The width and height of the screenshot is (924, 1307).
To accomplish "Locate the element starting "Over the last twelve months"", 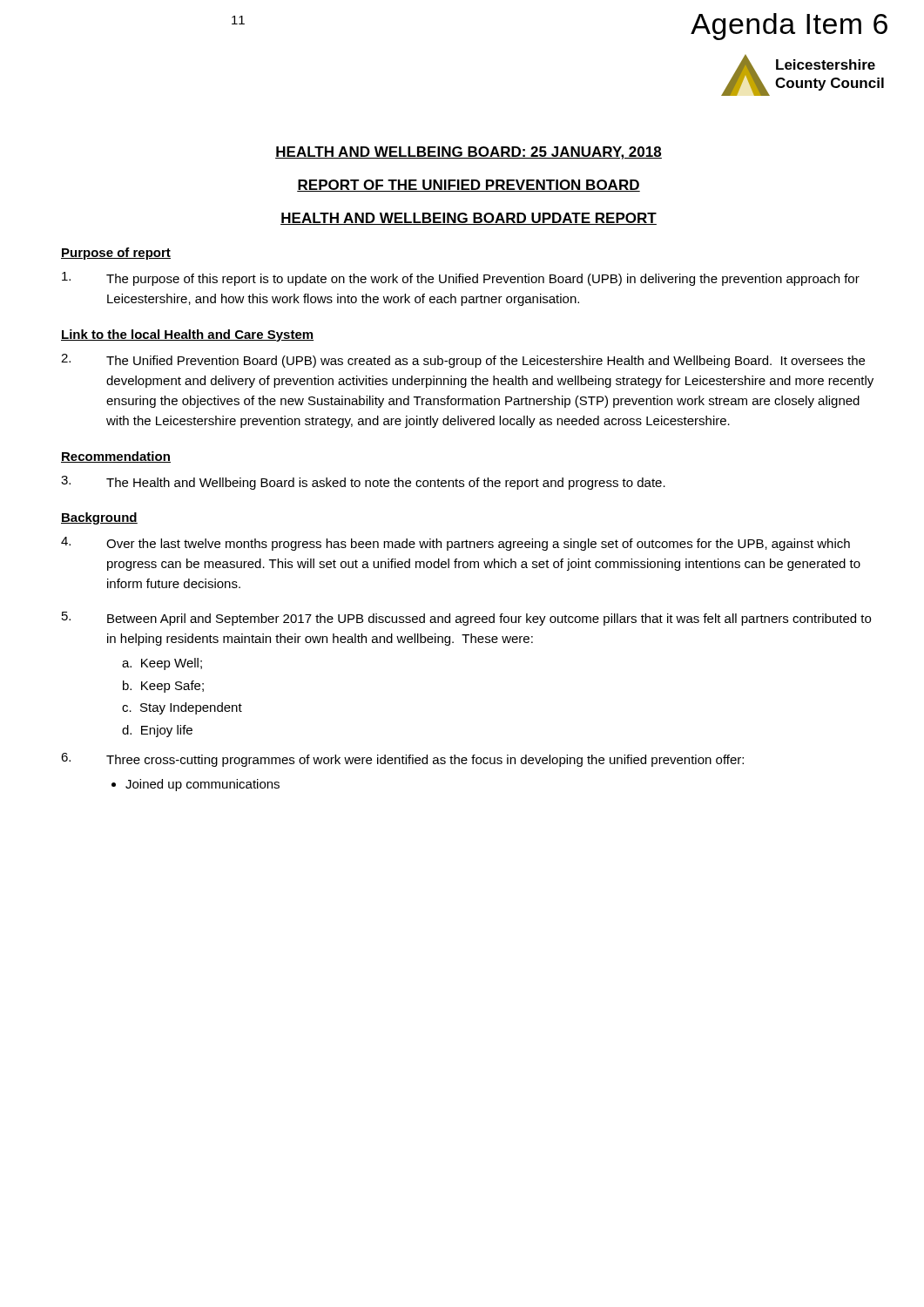I will tap(469, 563).
